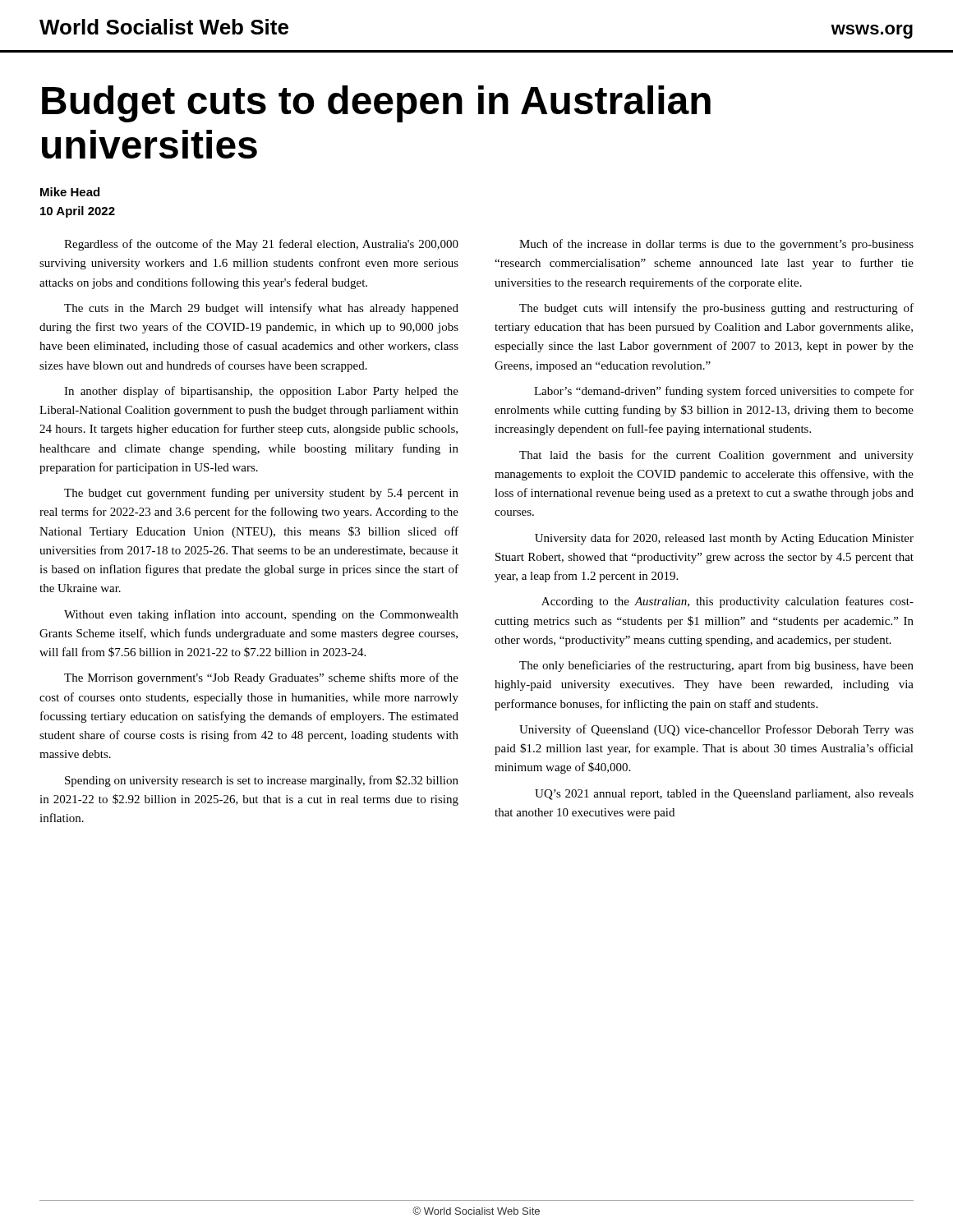Point to the region starting "Labor’s “demand-driven” funding system forced universities"
Image resolution: width=953 pixels, height=1232 pixels.
point(704,410)
